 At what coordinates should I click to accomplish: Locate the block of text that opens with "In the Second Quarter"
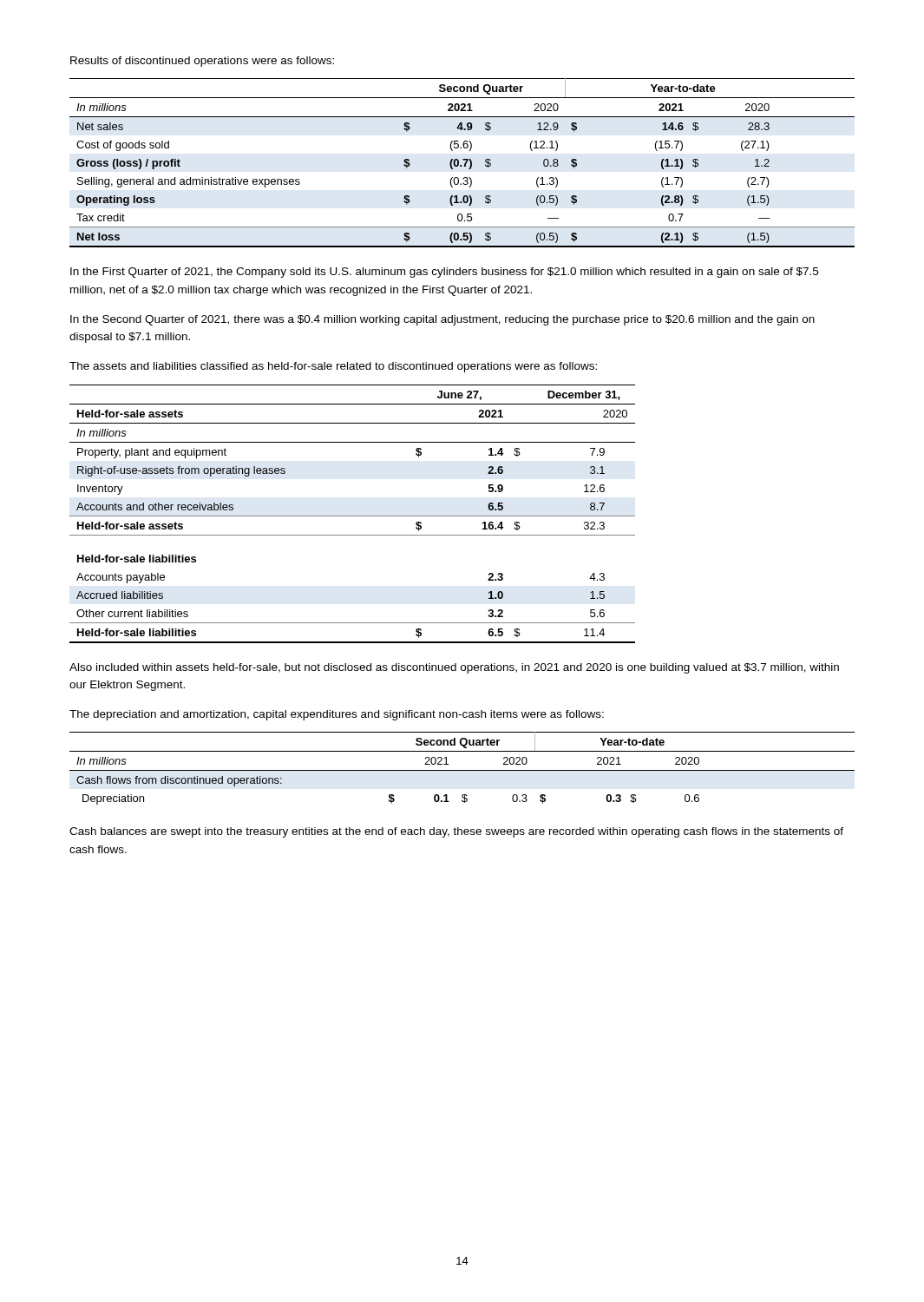pyautogui.click(x=442, y=328)
